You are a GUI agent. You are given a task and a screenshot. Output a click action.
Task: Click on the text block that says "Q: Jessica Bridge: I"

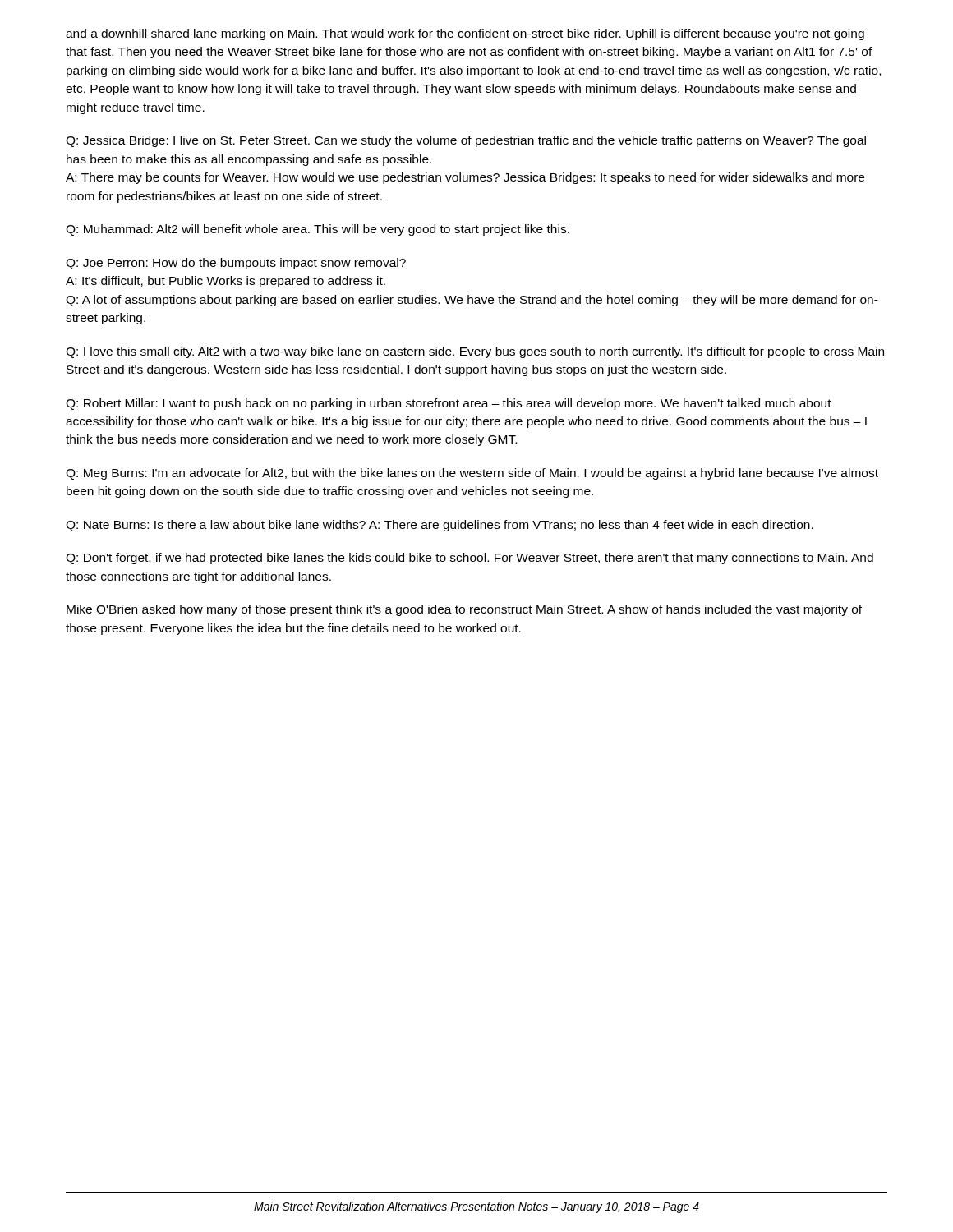coord(466,168)
